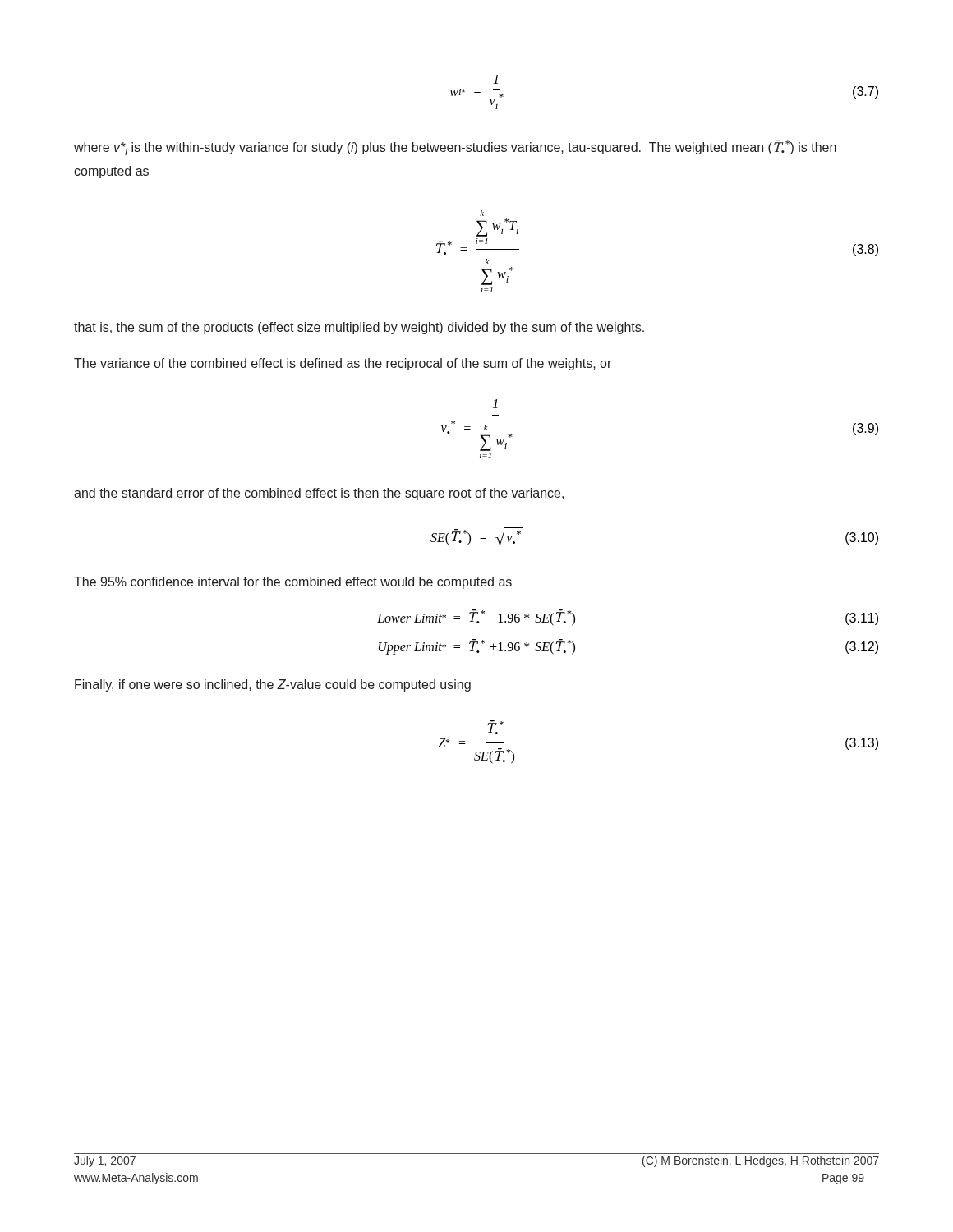Click the passage that begins "and the standard error of the combined effect"
The image size is (953, 1232).
(x=319, y=493)
